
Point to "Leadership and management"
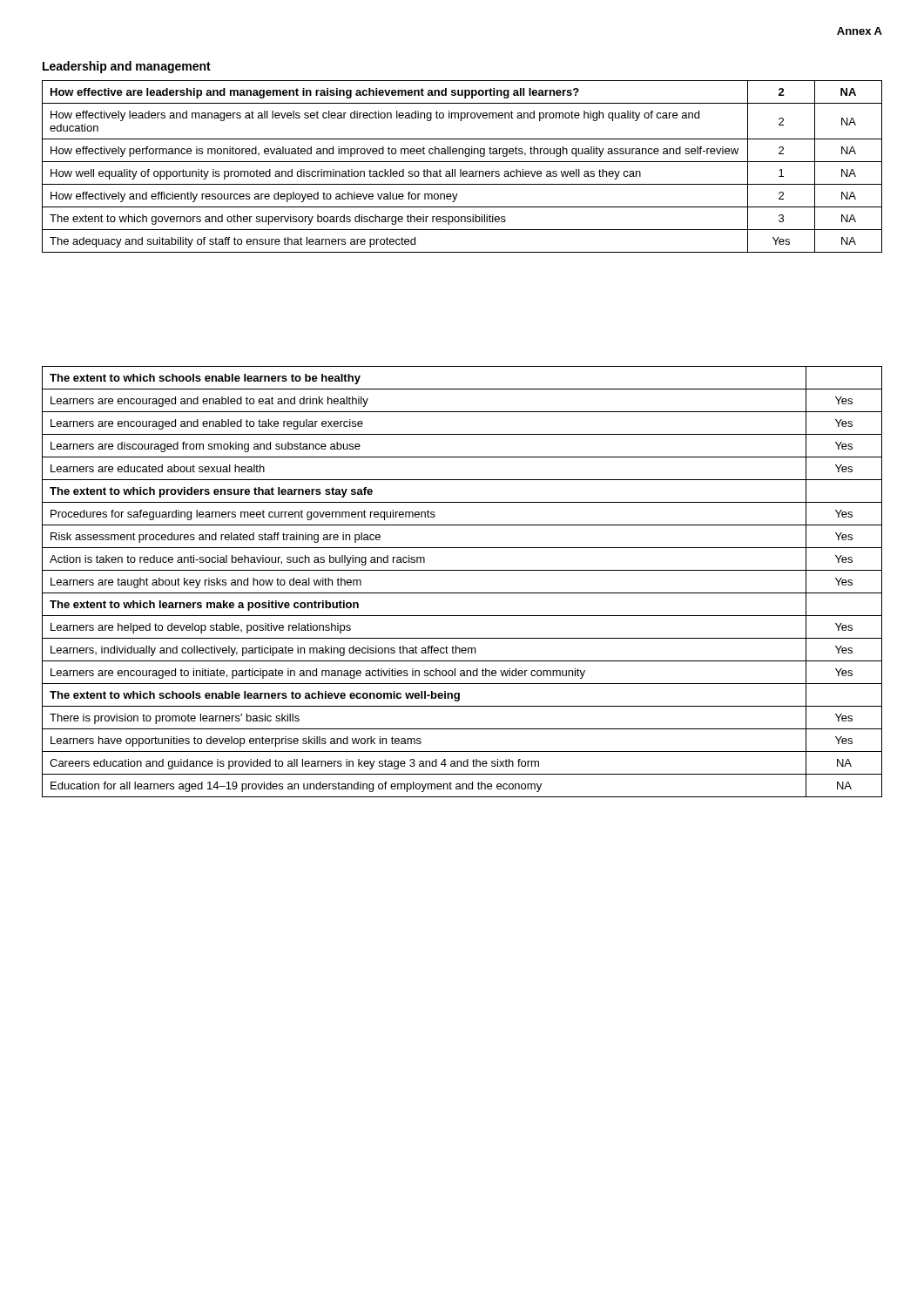[126, 66]
